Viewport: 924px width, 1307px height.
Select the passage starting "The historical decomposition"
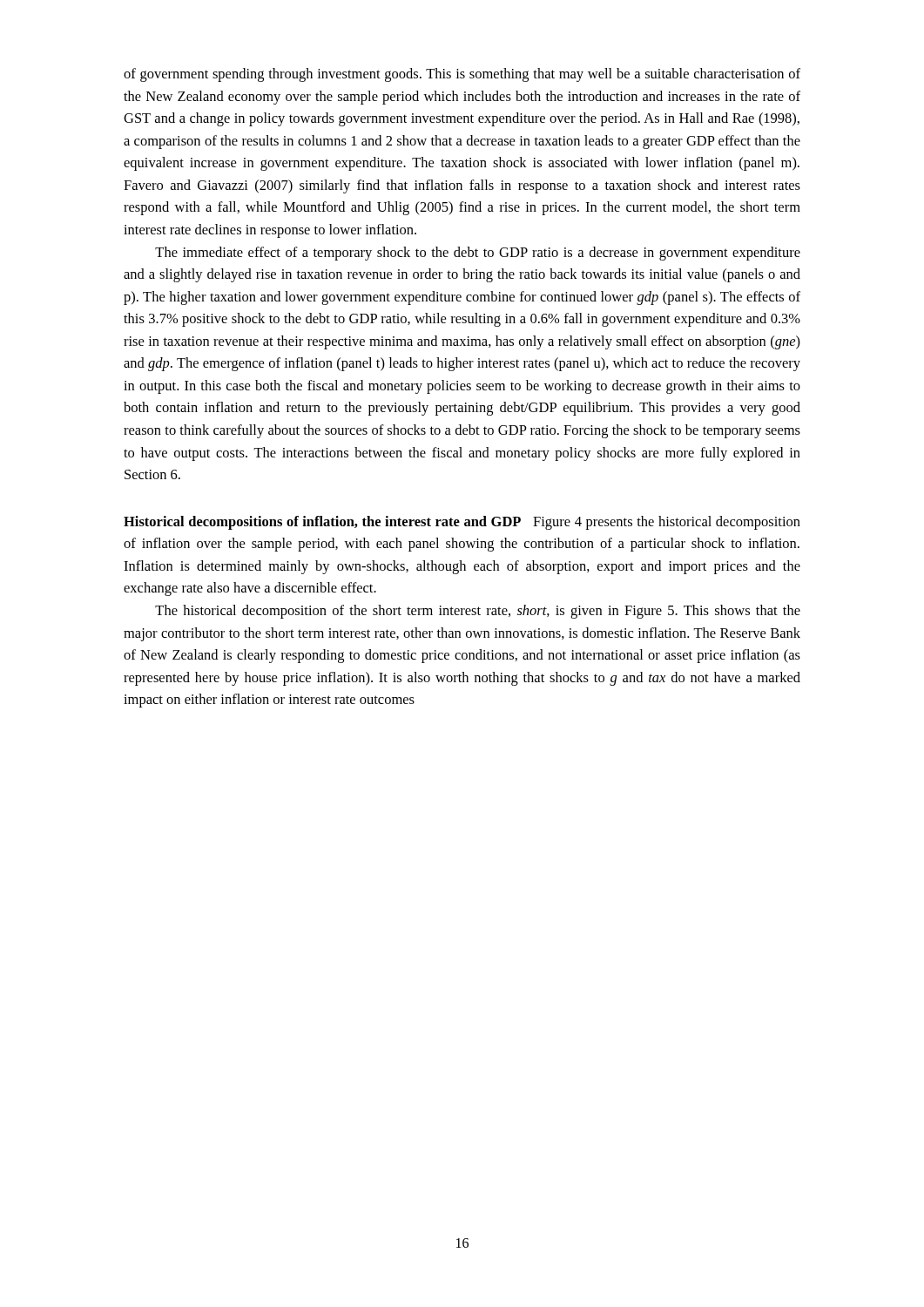click(462, 655)
